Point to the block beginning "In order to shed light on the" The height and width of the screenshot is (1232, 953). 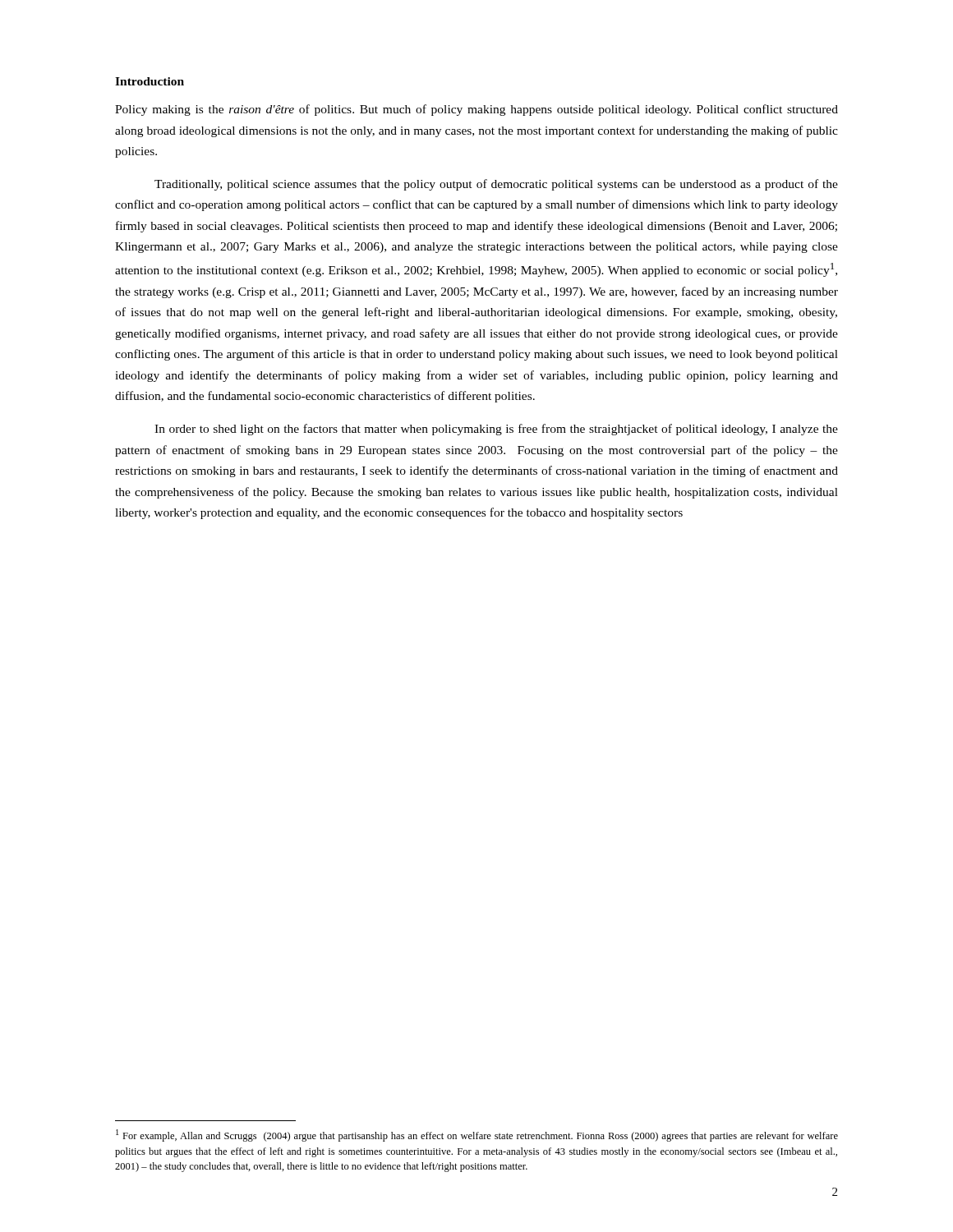[x=476, y=471]
